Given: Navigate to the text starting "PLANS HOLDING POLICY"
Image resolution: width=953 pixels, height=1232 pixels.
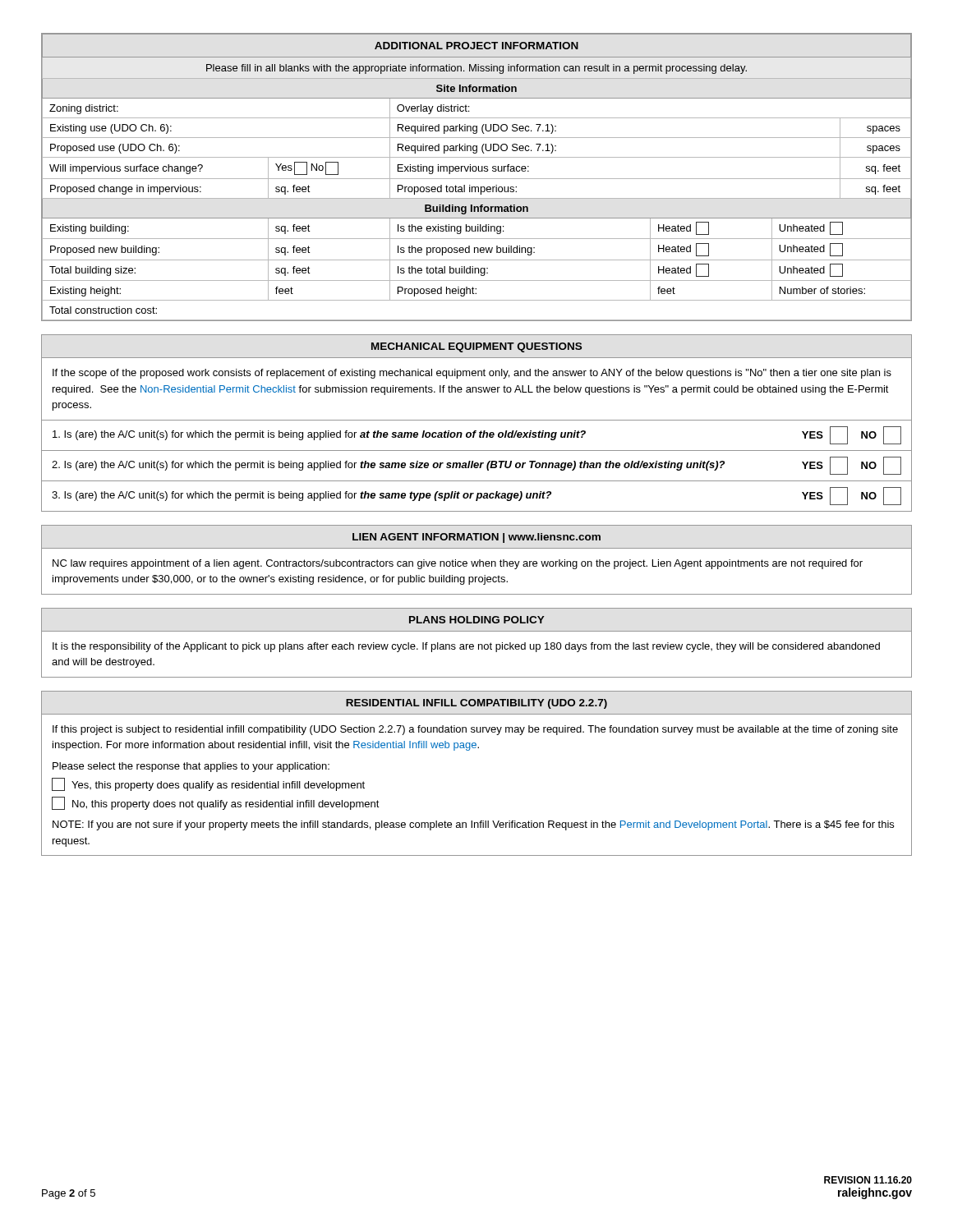Looking at the screenshot, I should [x=476, y=619].
